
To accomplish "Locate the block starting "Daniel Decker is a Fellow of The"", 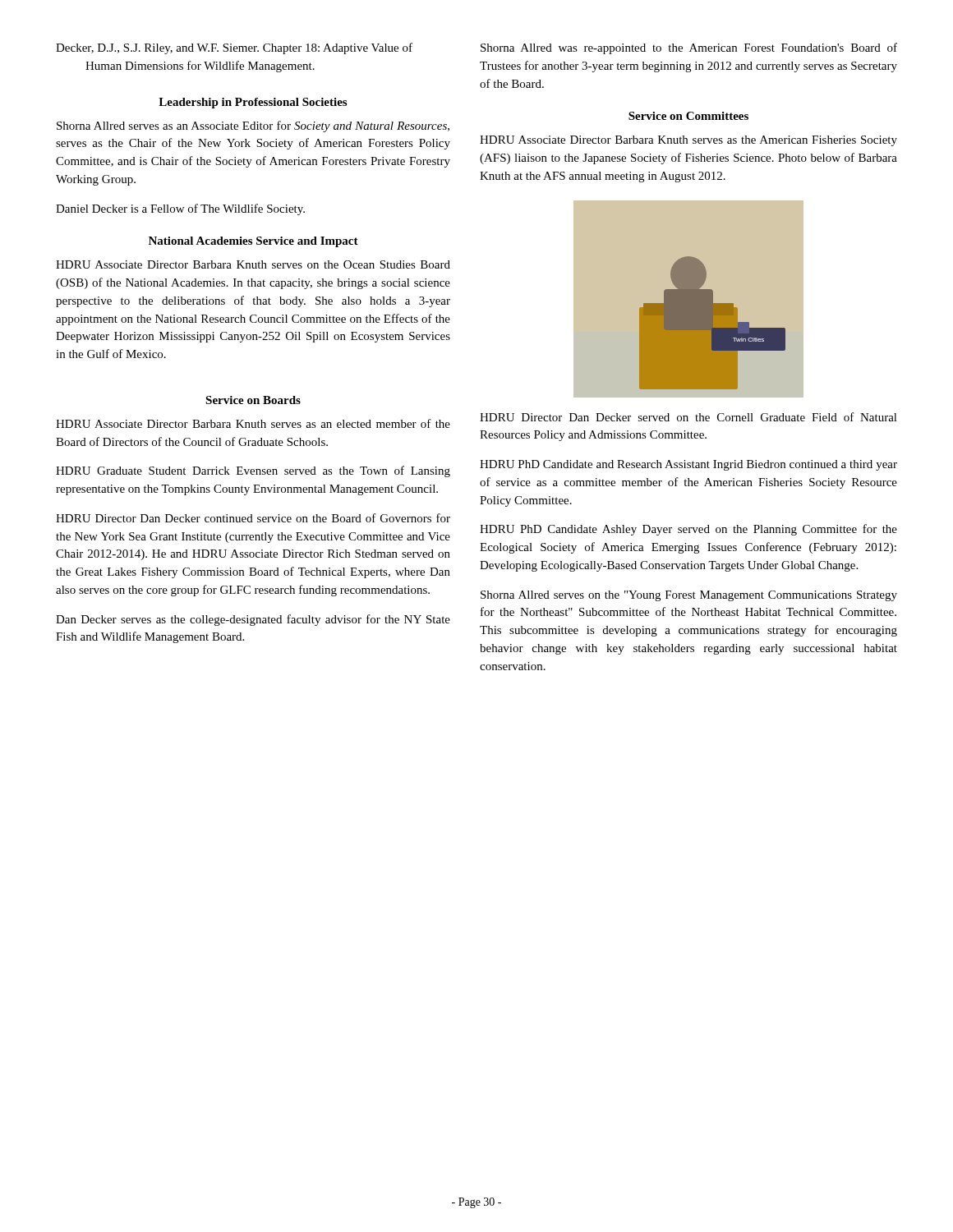I will (x=181, y=208).
